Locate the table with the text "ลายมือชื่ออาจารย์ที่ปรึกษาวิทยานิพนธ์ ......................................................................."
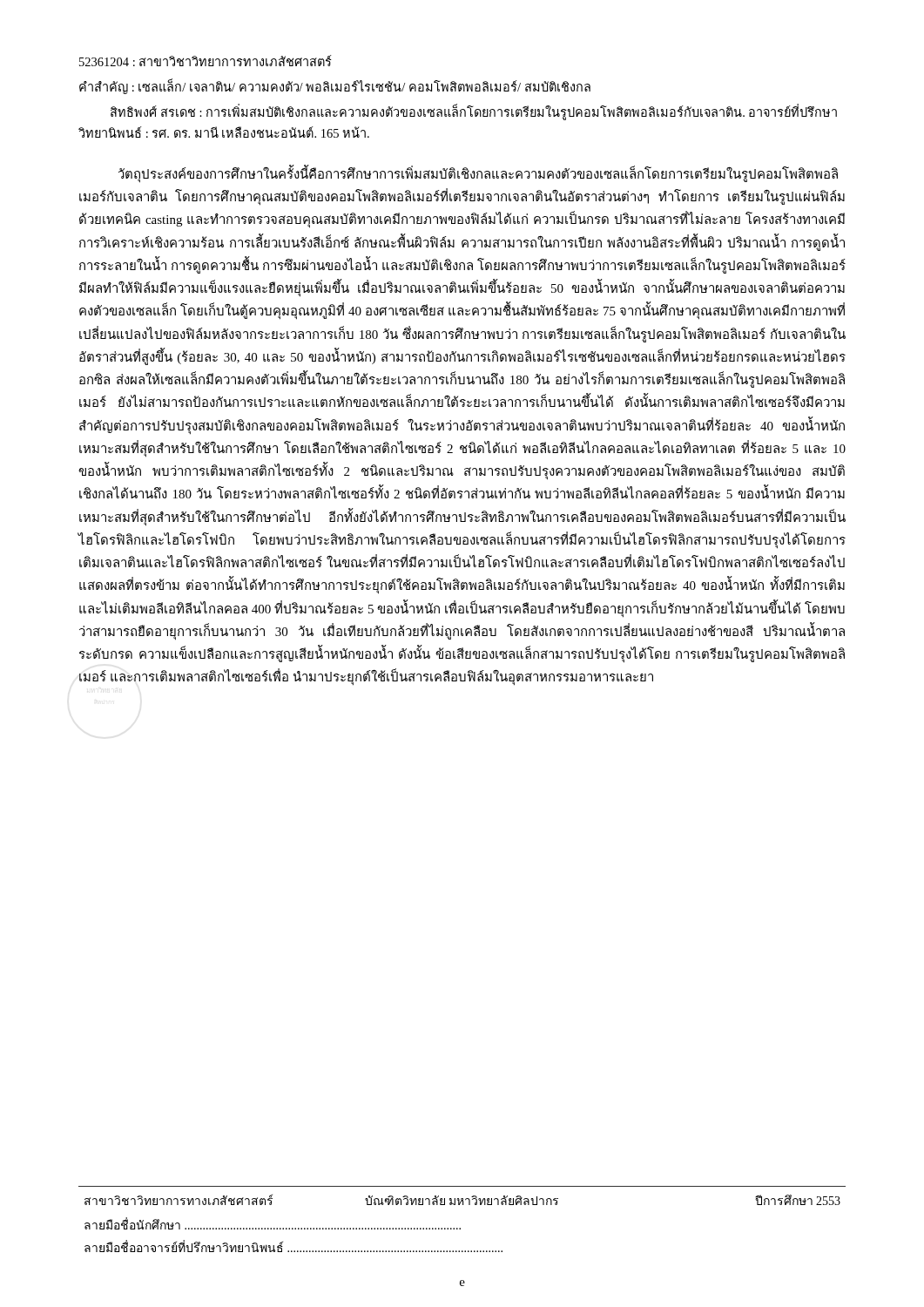 (462, 1222)
